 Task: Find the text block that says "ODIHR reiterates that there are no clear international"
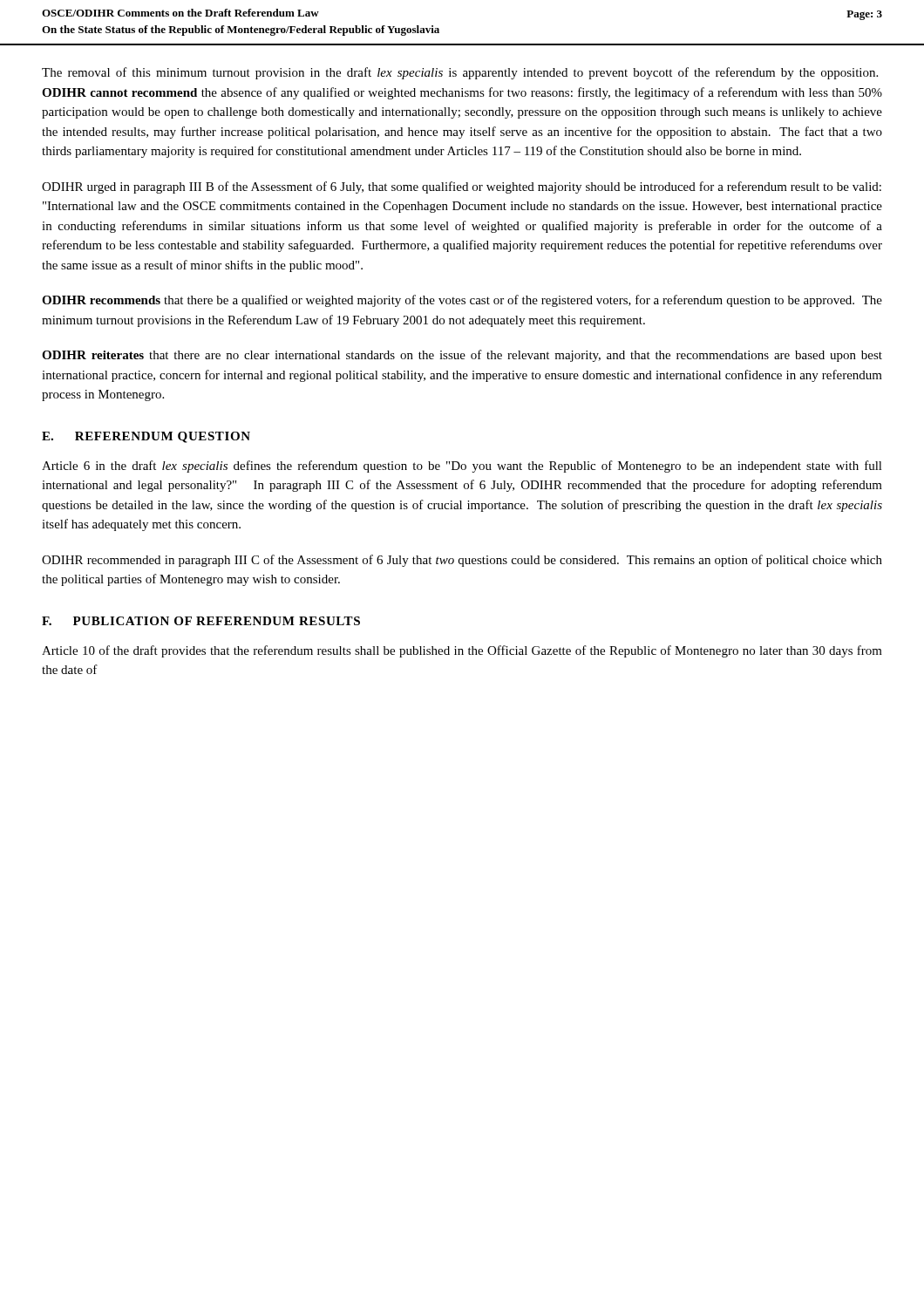(462, 375)
